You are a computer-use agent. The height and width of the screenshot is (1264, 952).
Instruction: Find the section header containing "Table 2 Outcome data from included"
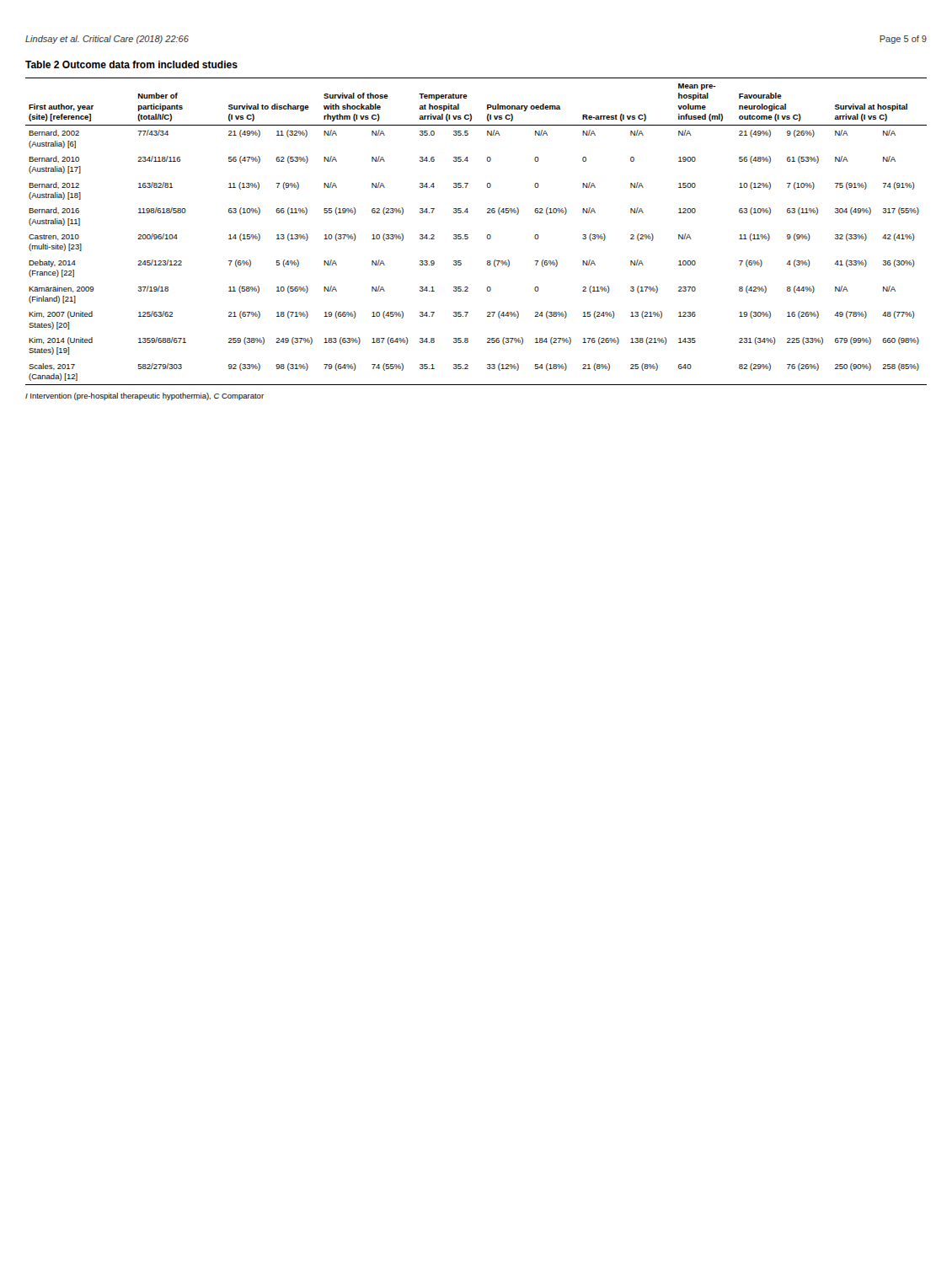click(131, 65)
